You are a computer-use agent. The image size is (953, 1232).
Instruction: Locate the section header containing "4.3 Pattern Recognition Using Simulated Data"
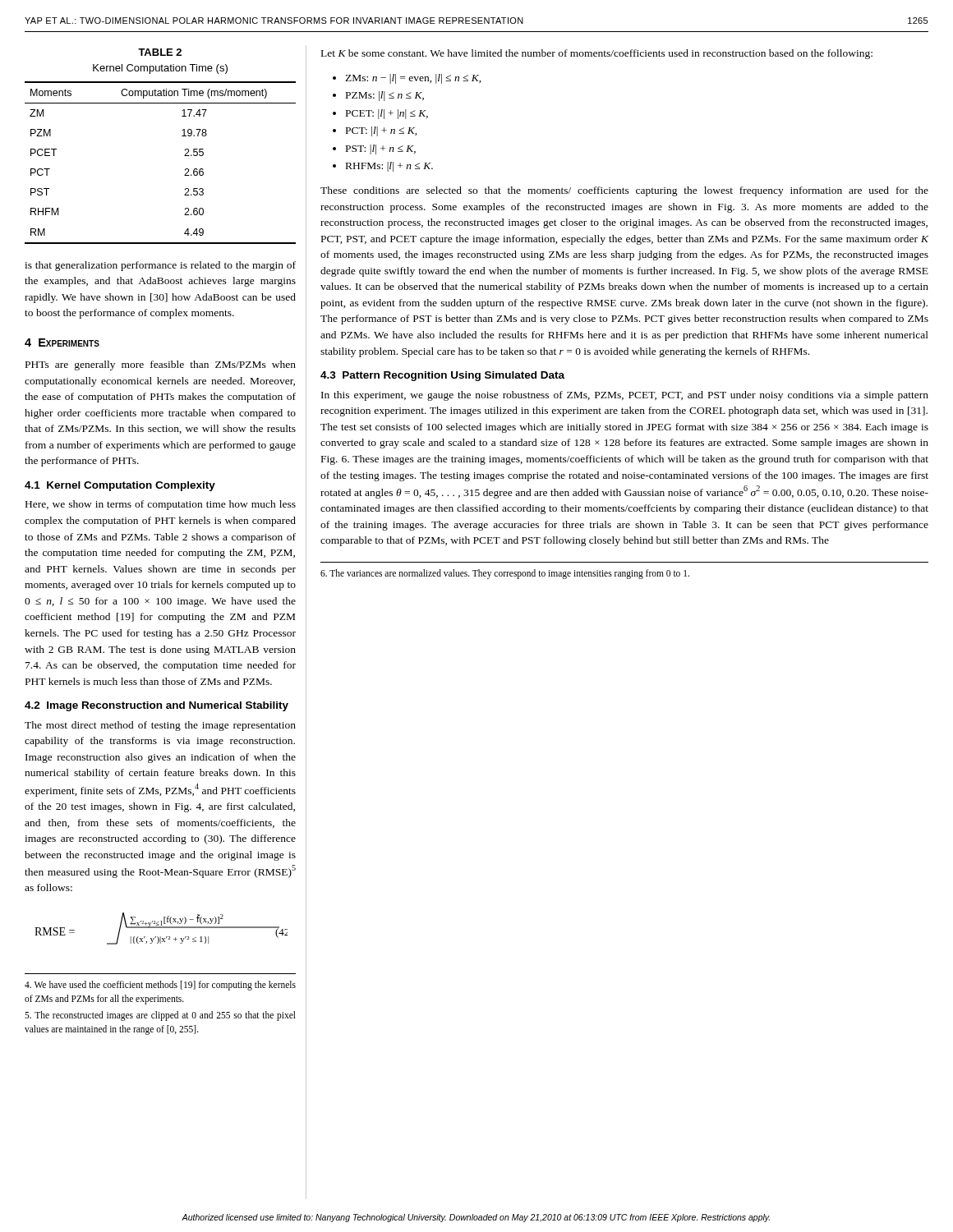(x=442, y=375)
